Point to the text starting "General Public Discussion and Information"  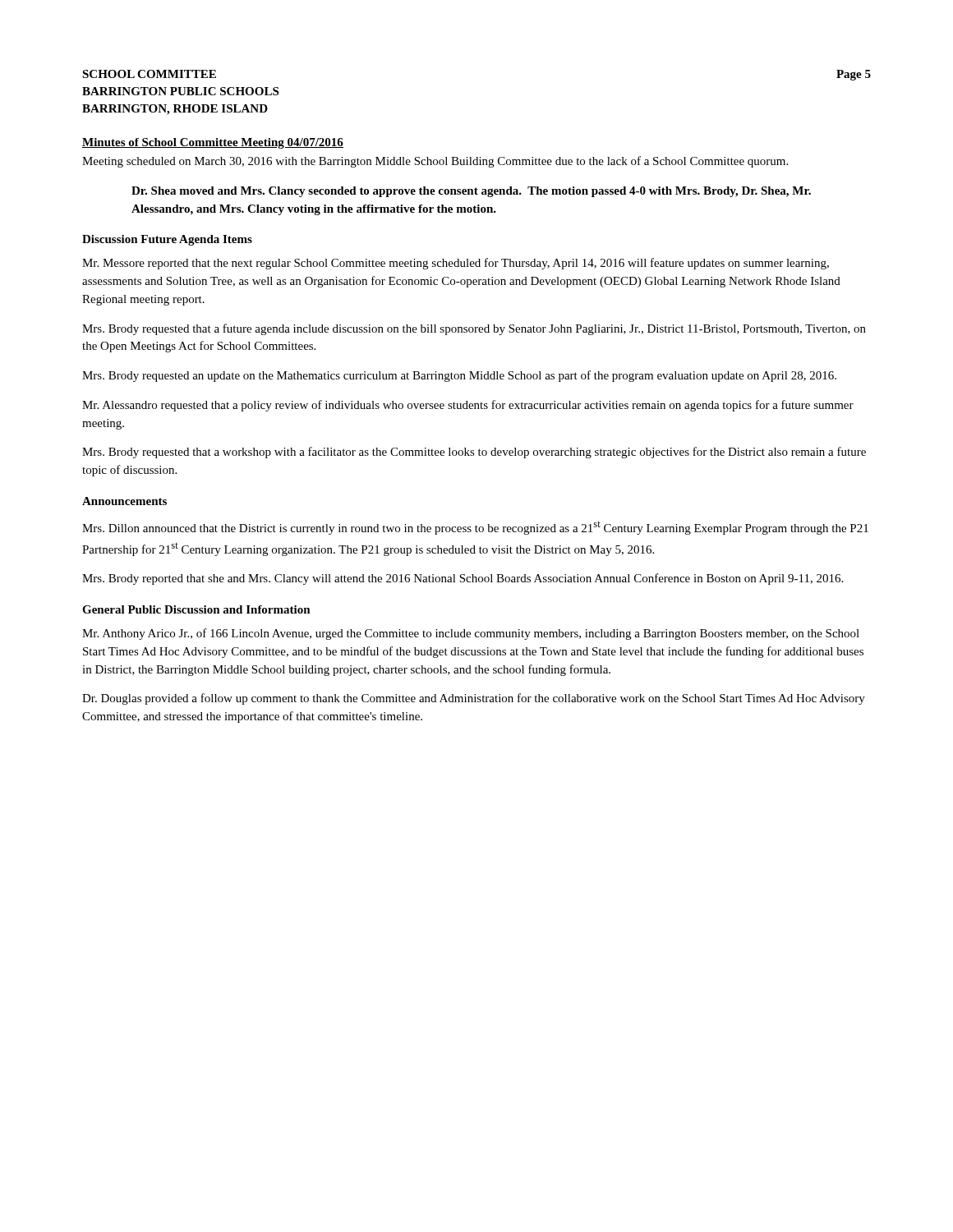pyautogui.click(x=196, y=609)
